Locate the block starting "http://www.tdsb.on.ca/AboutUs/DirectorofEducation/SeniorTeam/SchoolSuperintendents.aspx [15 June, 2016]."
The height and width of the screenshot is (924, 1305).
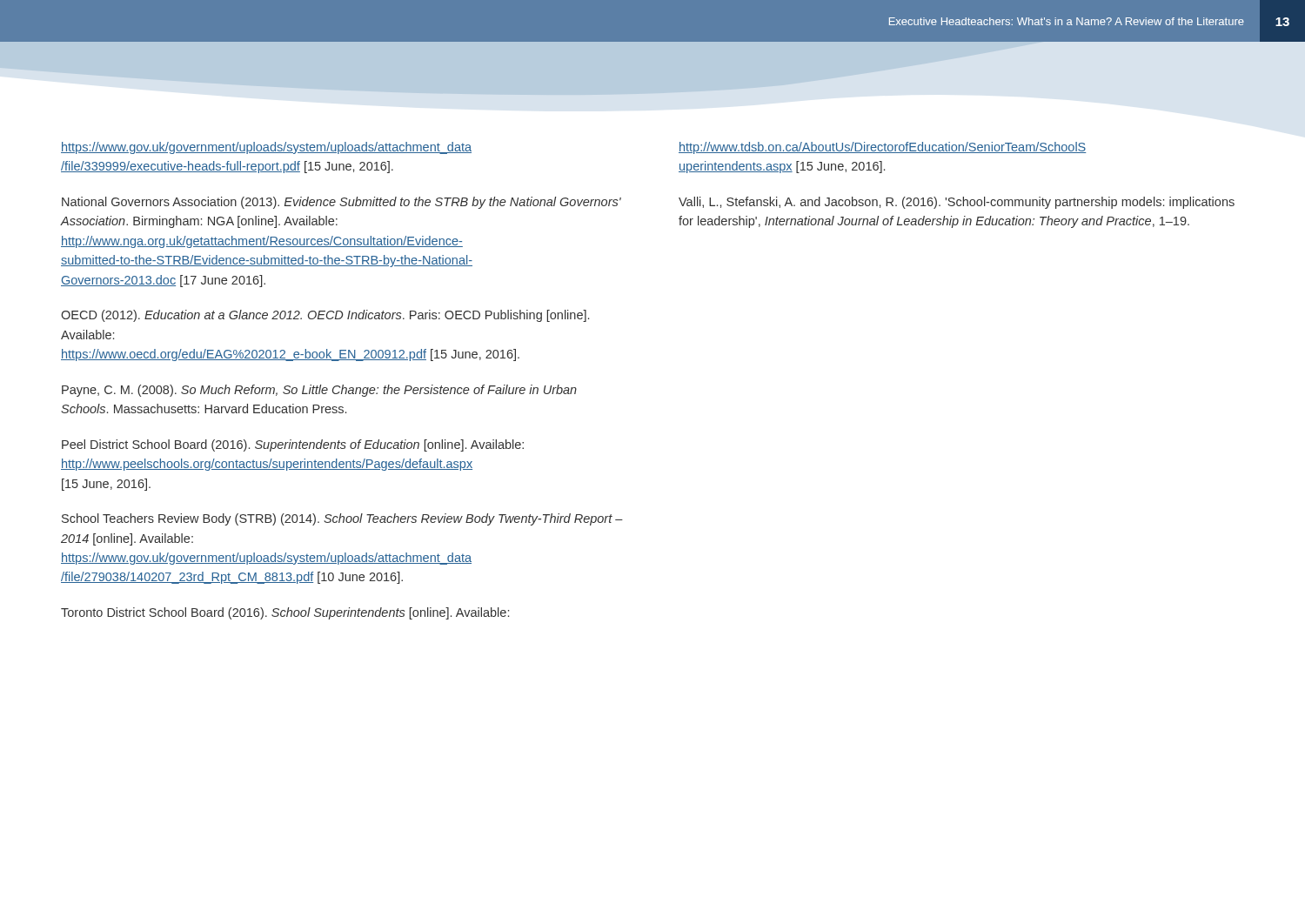pyautogui.click(x=882, y=157)
